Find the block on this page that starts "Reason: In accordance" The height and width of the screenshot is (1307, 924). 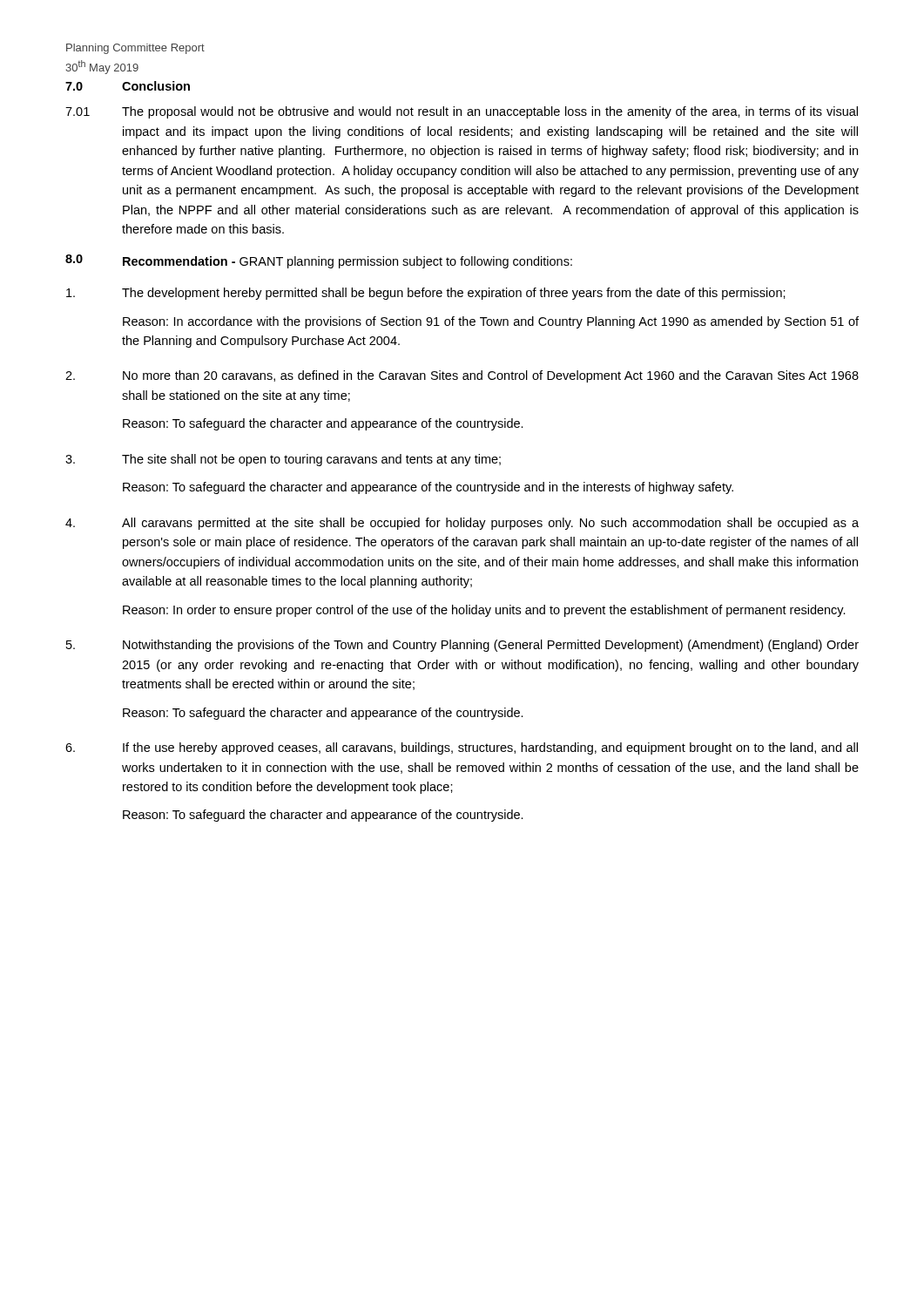click(490, 331)
